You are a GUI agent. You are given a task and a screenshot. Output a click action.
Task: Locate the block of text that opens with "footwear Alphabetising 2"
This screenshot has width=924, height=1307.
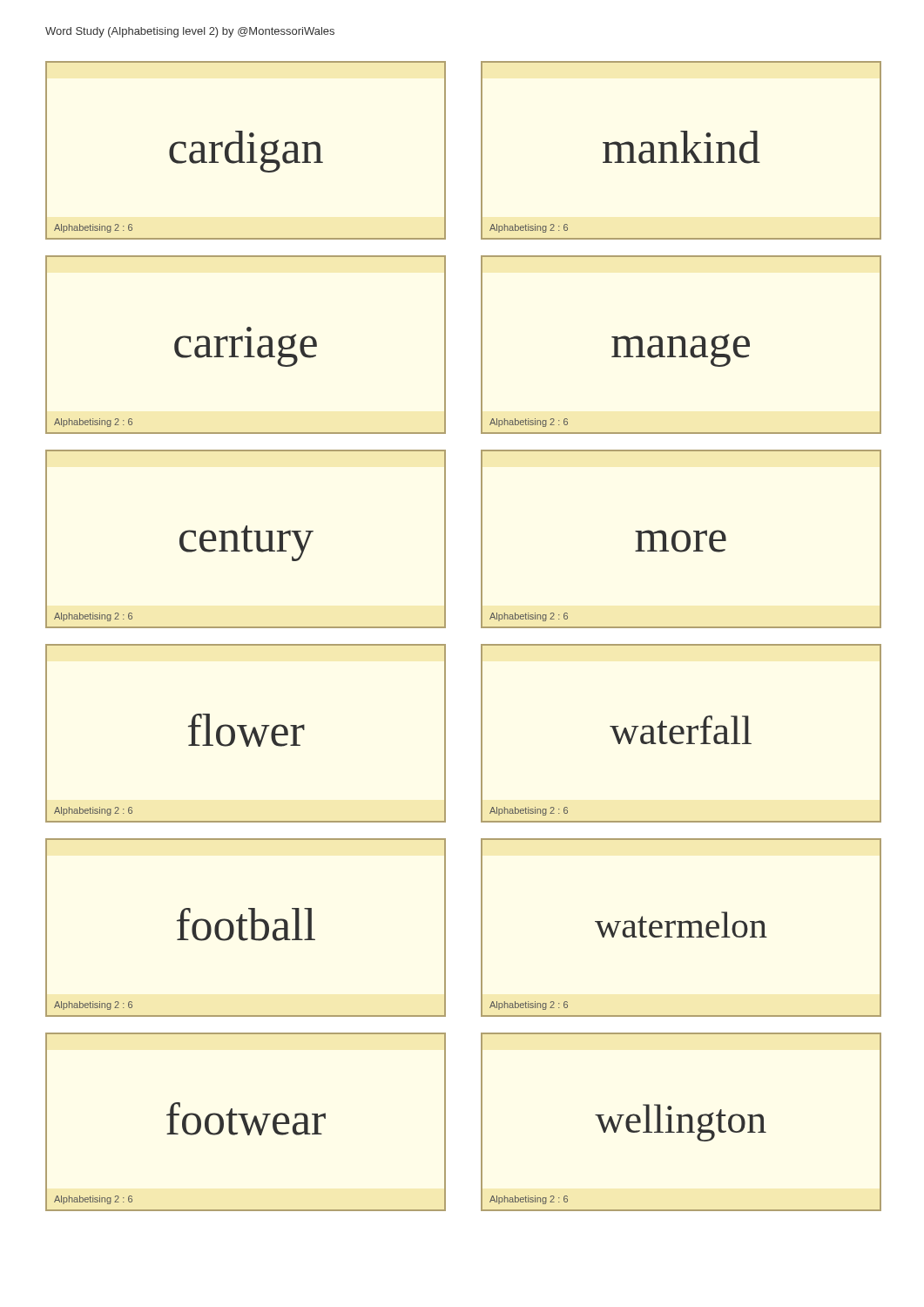coord(246,1122)
